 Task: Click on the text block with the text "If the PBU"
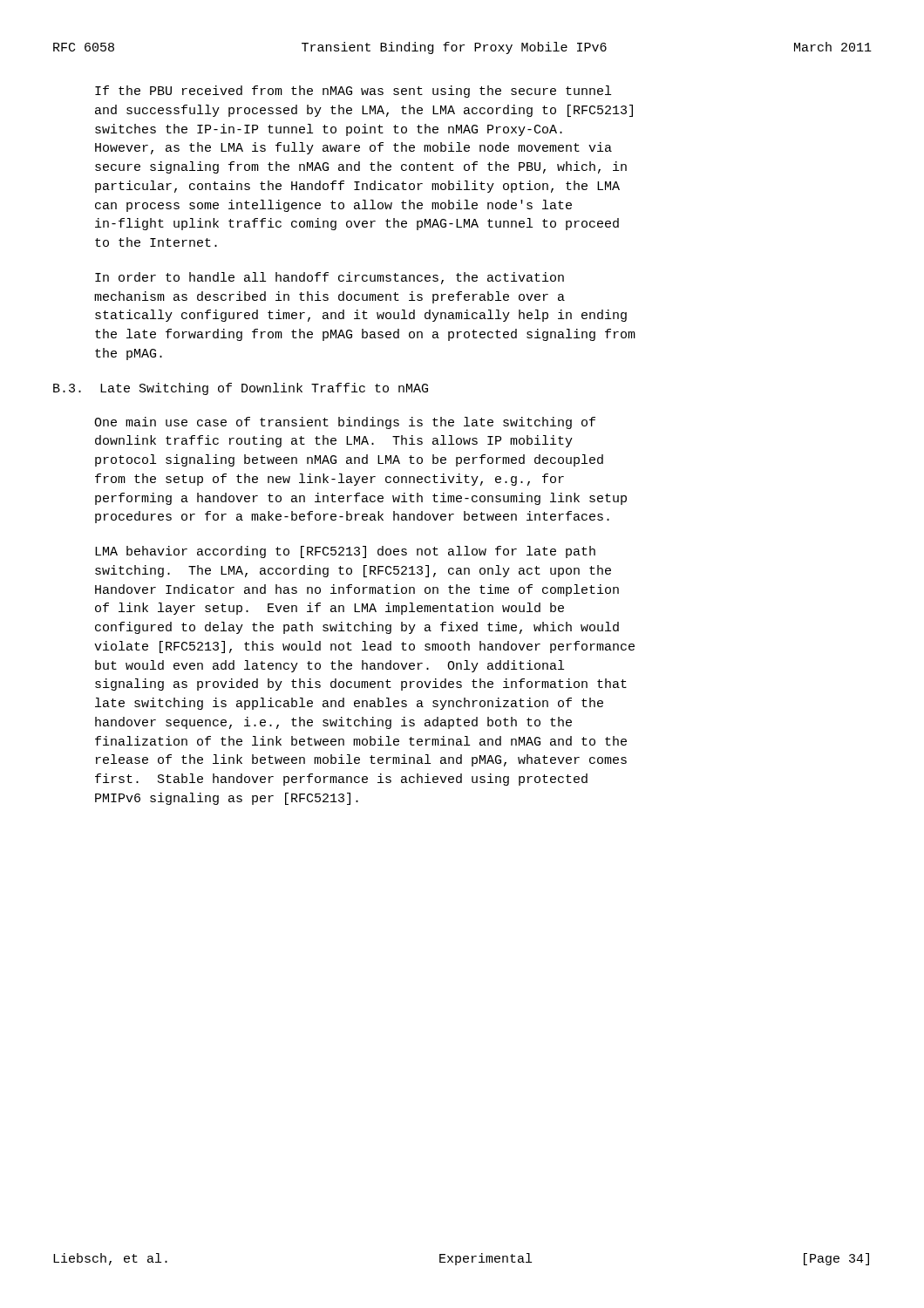(462, 168)
